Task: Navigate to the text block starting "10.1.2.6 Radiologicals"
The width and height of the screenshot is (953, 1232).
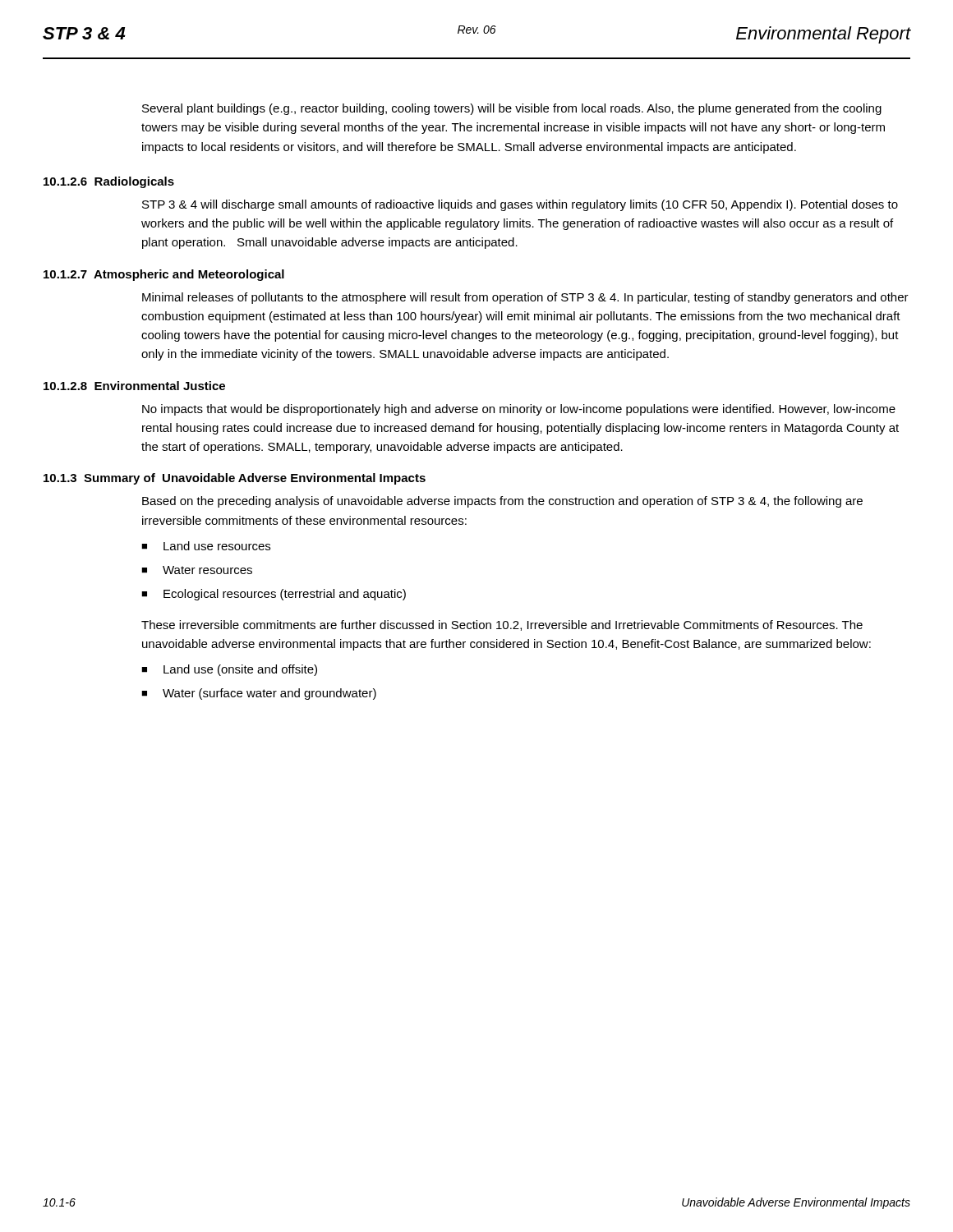Action: click(108, 181)
